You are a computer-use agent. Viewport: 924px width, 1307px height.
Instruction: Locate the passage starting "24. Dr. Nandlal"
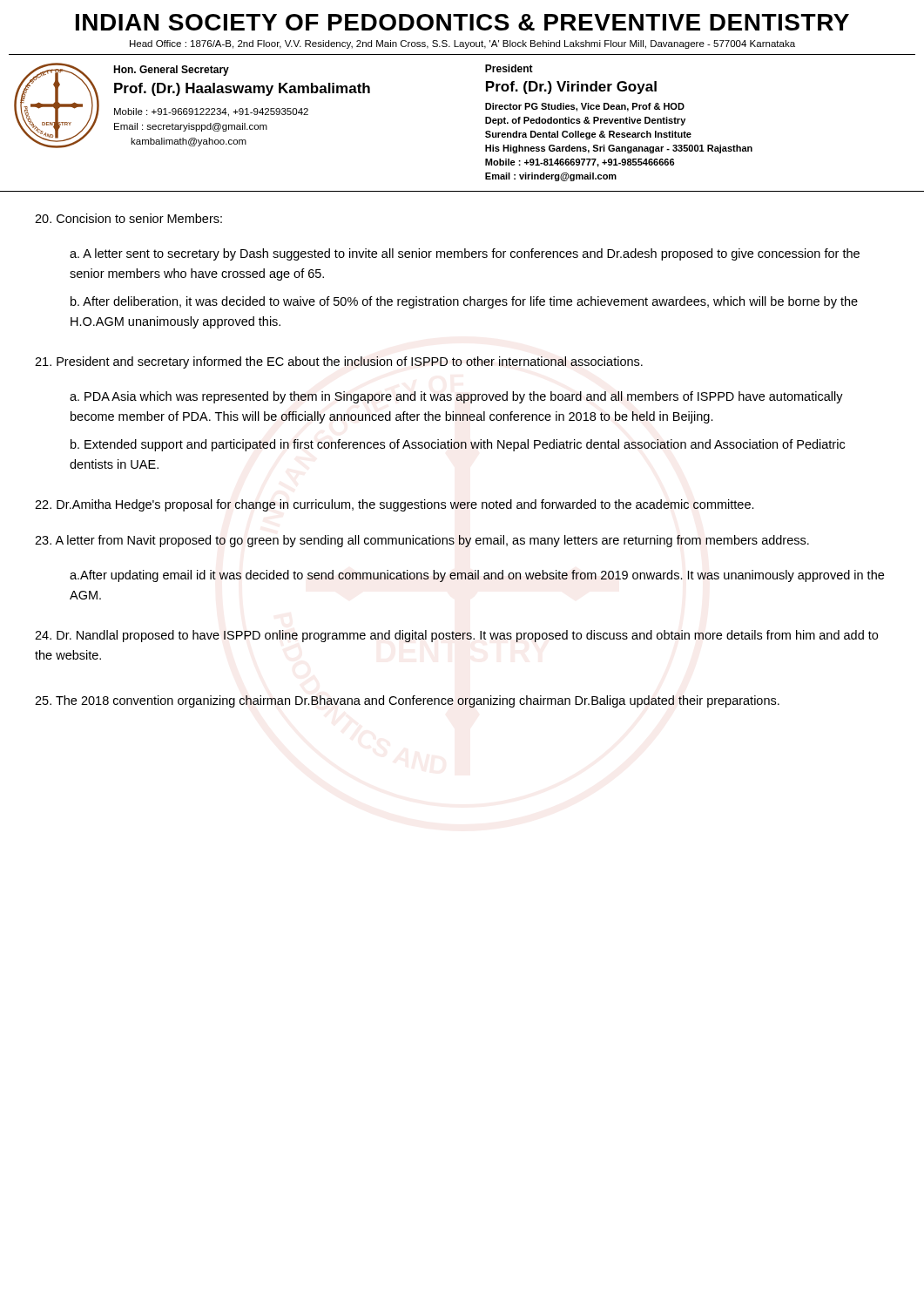(x=457, y=645)
